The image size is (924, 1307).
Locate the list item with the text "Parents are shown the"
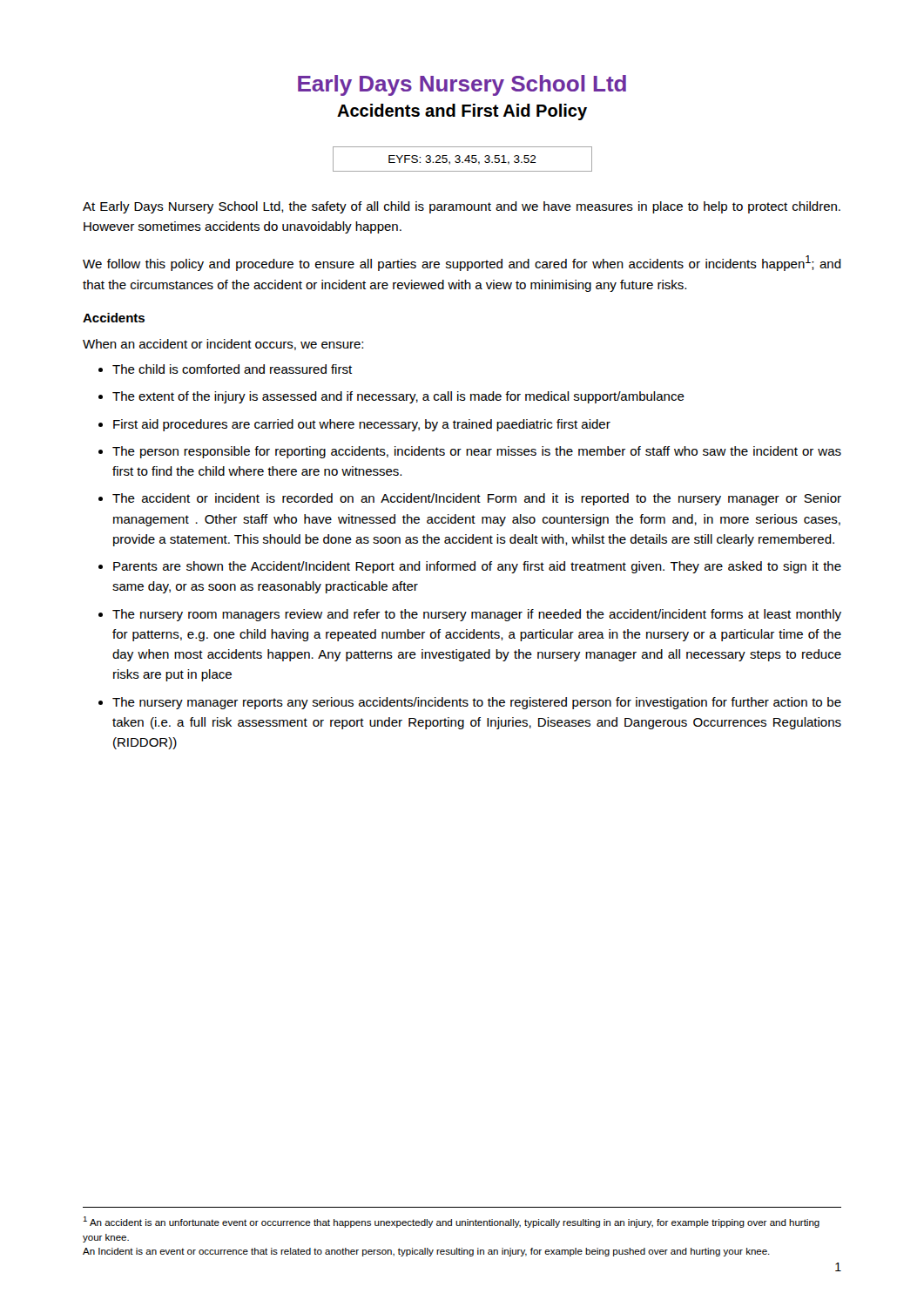tap(477, 576)
